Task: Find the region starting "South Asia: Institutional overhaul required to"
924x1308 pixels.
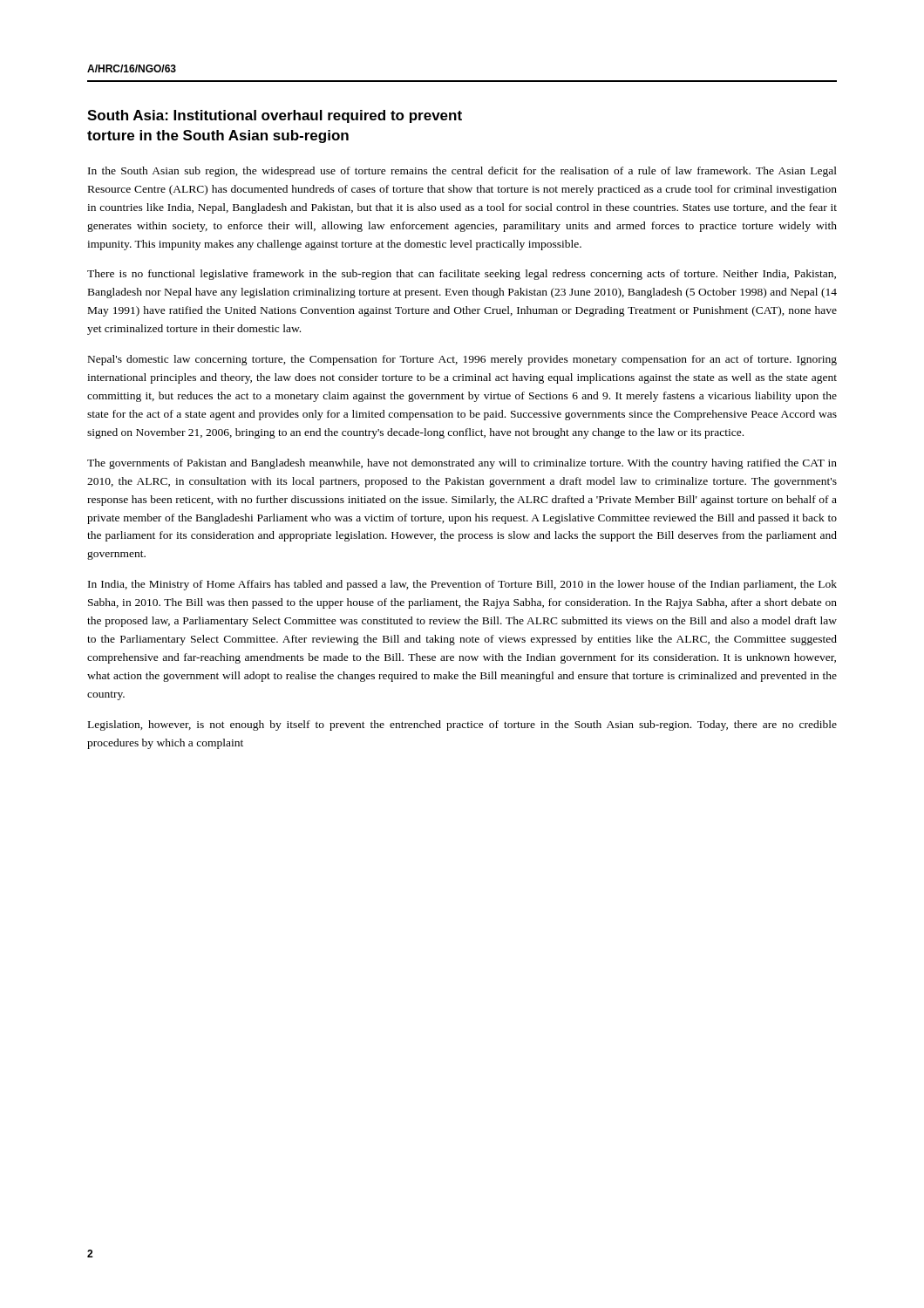Action: [275, 126]
